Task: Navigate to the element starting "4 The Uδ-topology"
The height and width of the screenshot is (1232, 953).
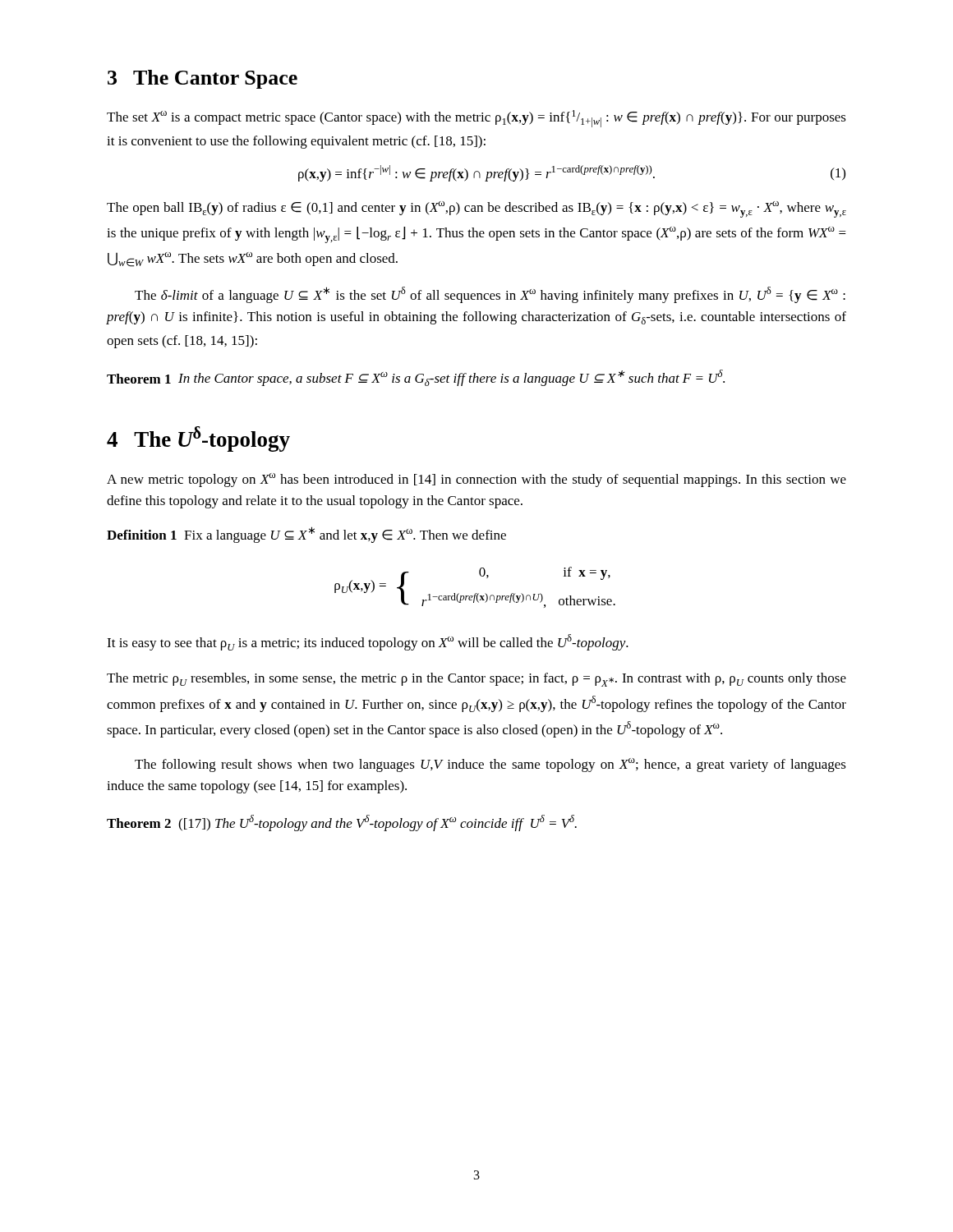Action: pyautogui.click(x=198, y=439)
